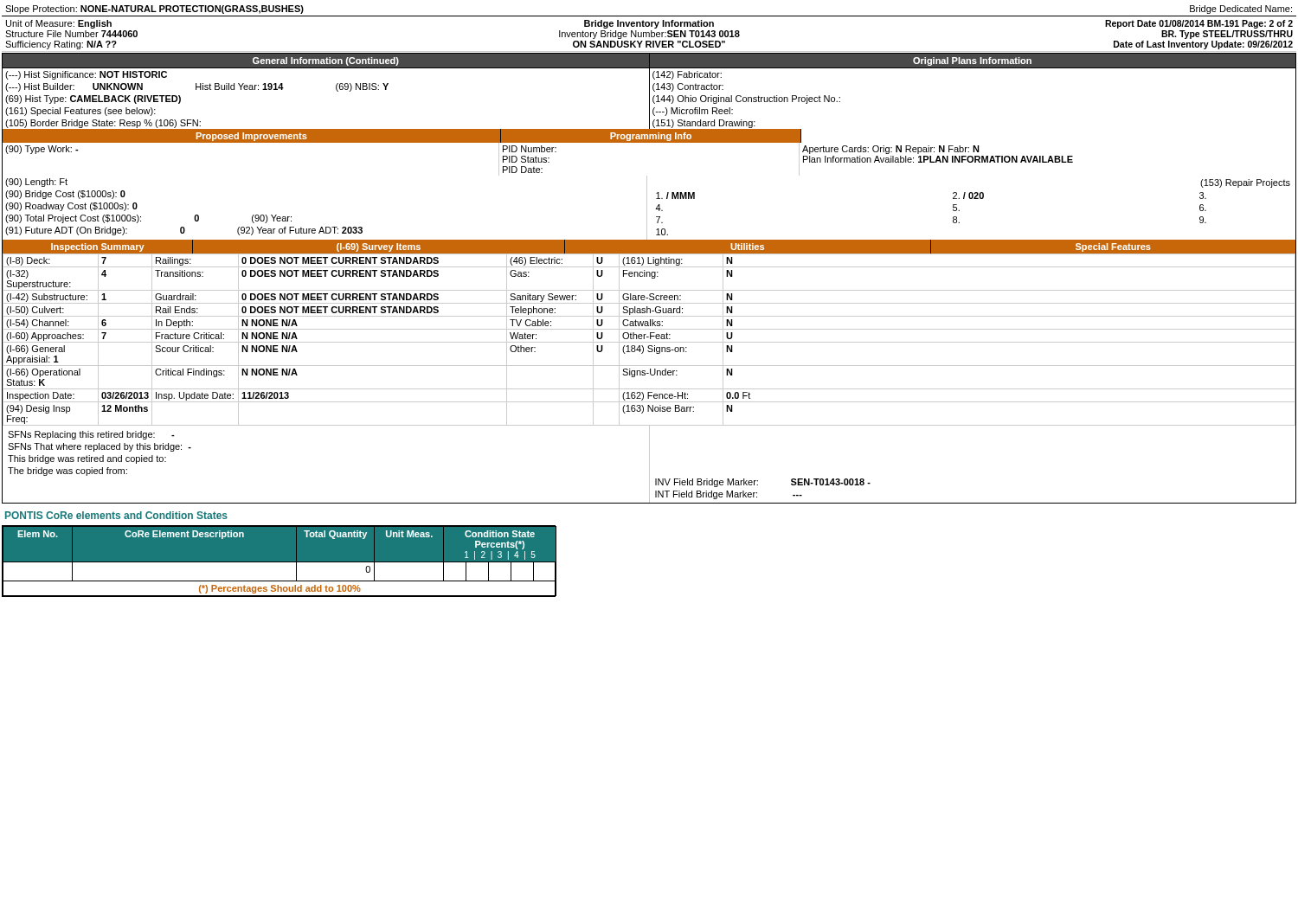Locate the title containing "Bridge Inventory Information Inventory Bridge Number:SEN"

(649, 34)
